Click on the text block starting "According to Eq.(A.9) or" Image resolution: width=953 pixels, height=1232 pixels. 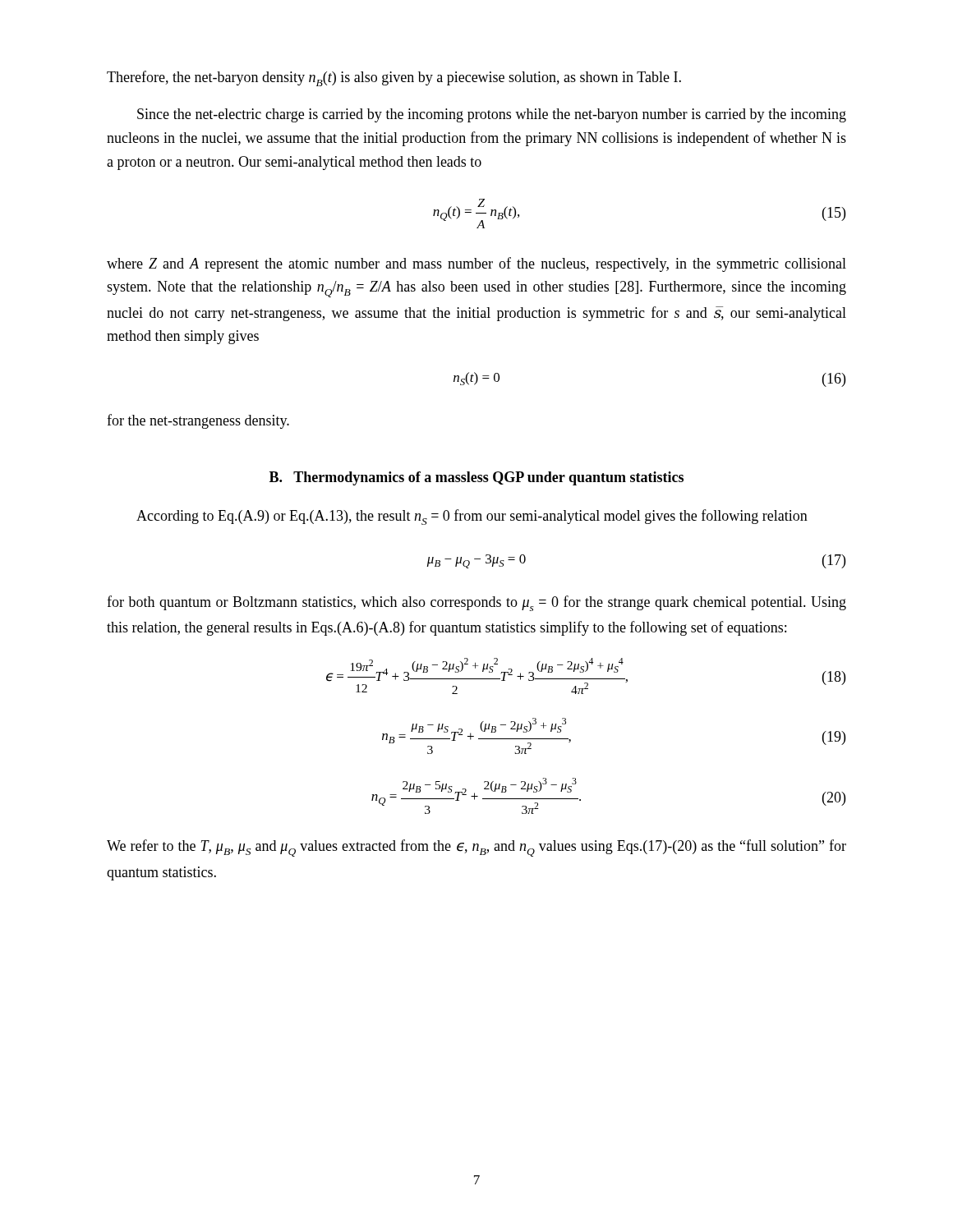tap(476, 517)
